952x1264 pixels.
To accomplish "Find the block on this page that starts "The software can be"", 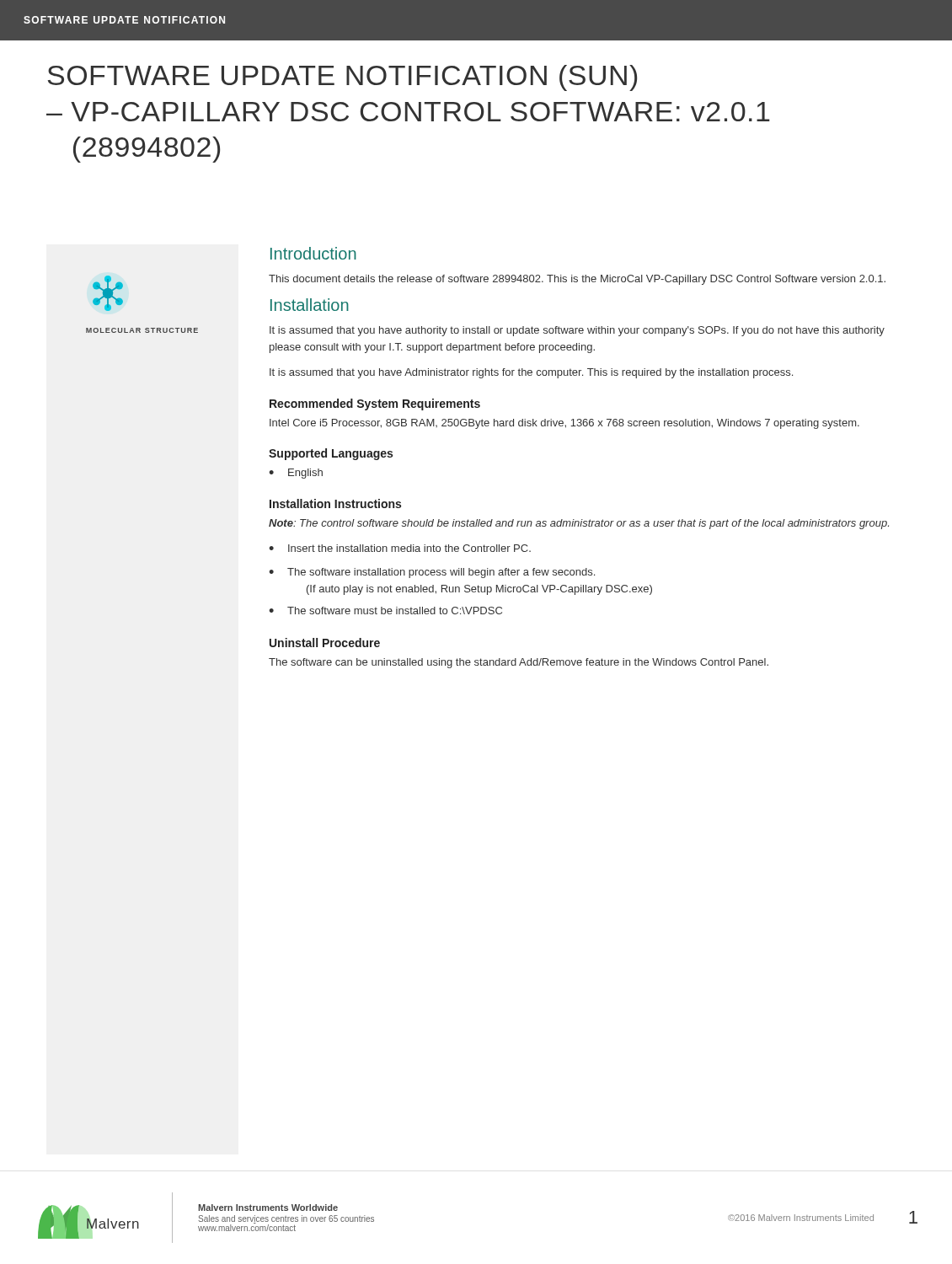I will point(587,662).
